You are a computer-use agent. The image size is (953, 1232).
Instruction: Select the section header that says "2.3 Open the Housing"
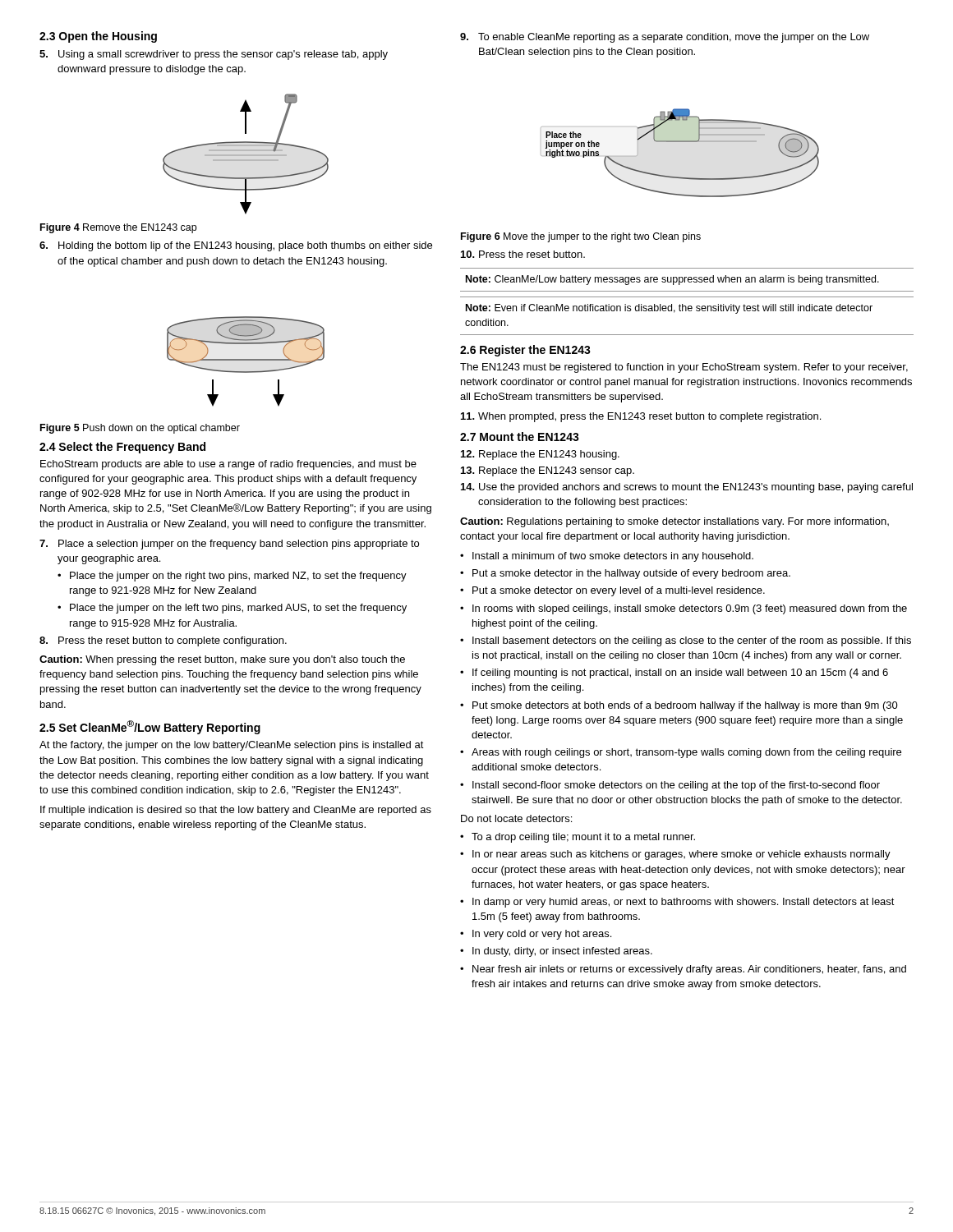[x=99, y=36]
